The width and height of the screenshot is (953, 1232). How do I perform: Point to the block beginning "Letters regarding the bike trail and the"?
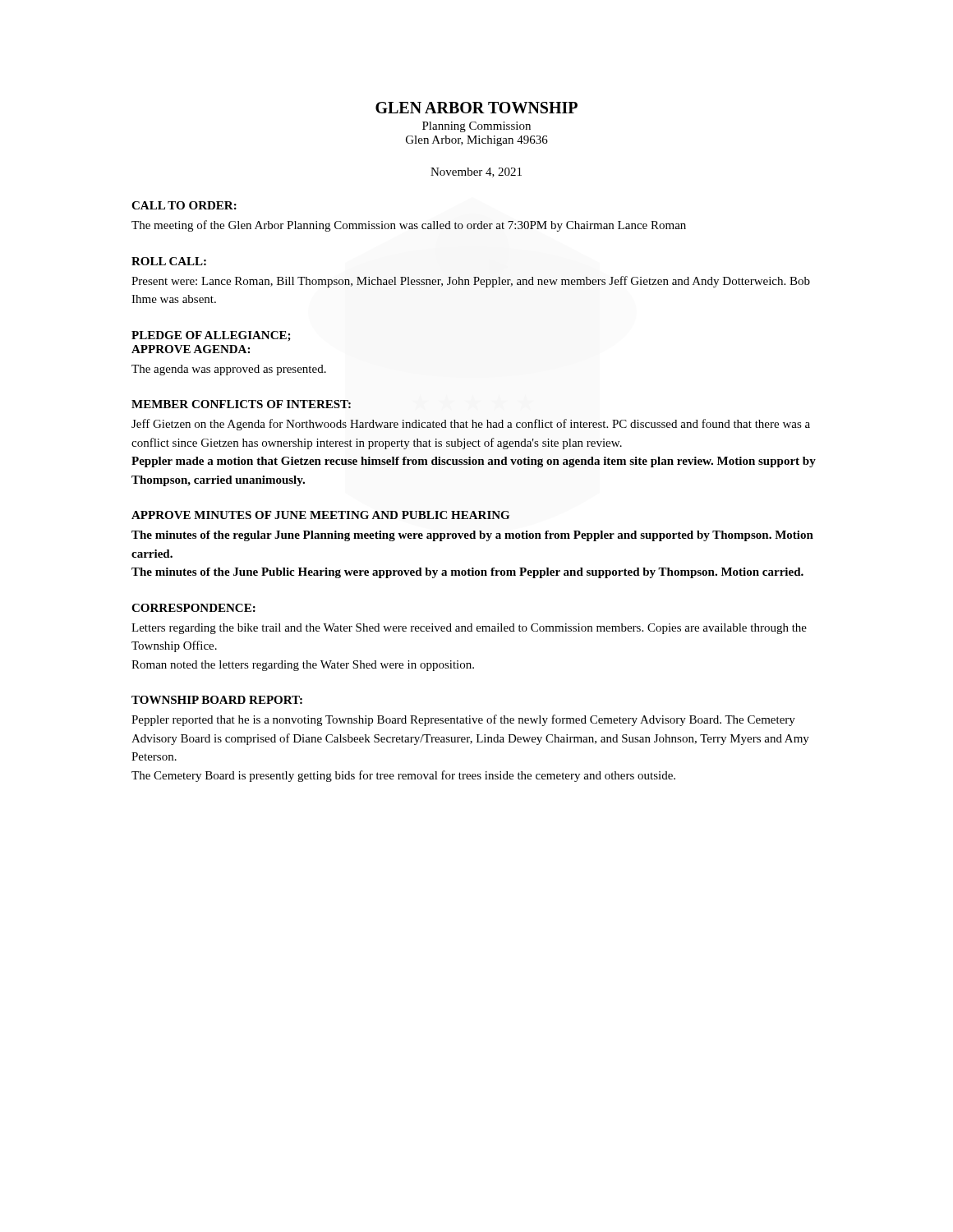pyautogui.click(x=469, y=629)
